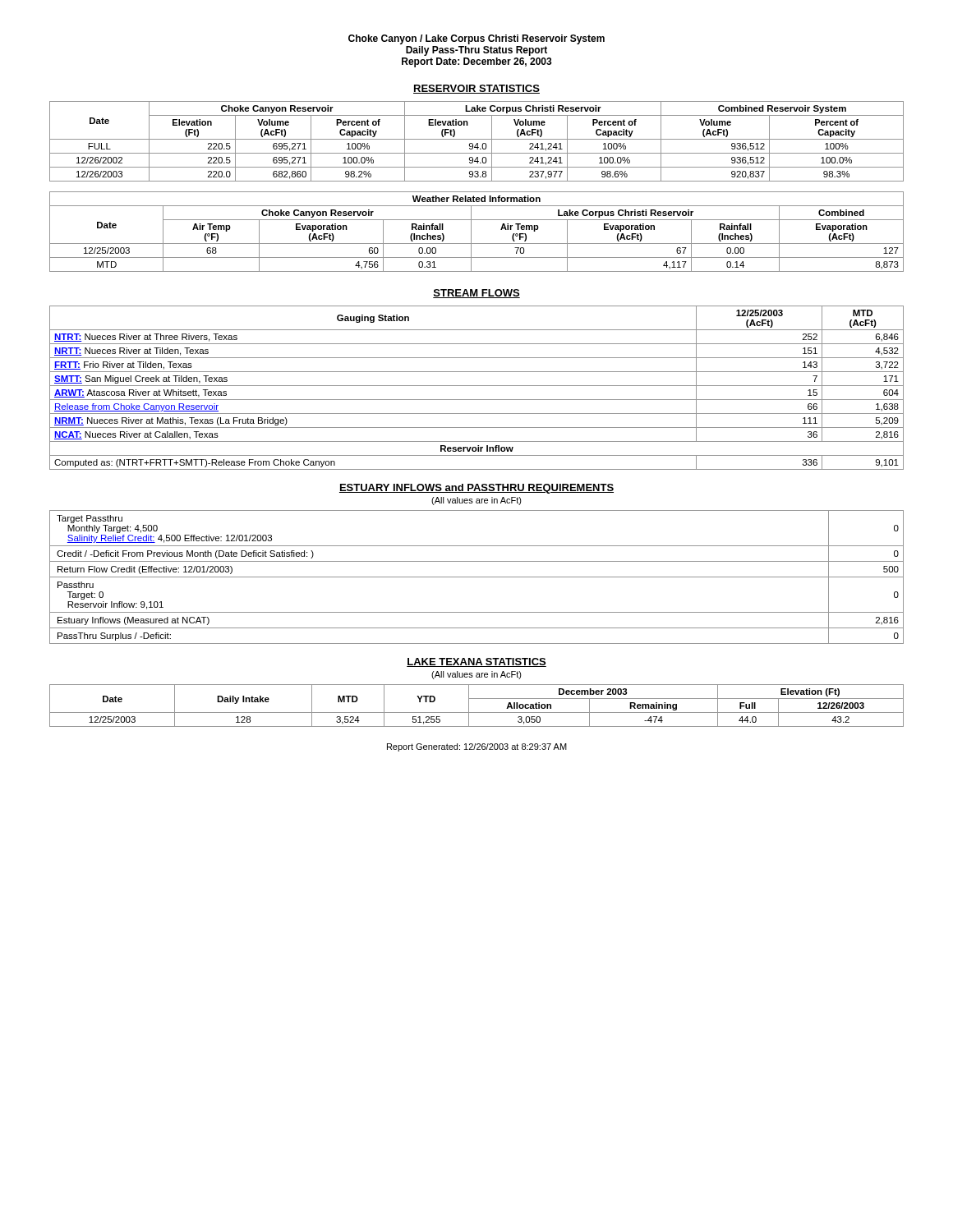Click where it says "RESERVOIR STATISTICS"

coord(476,88)
